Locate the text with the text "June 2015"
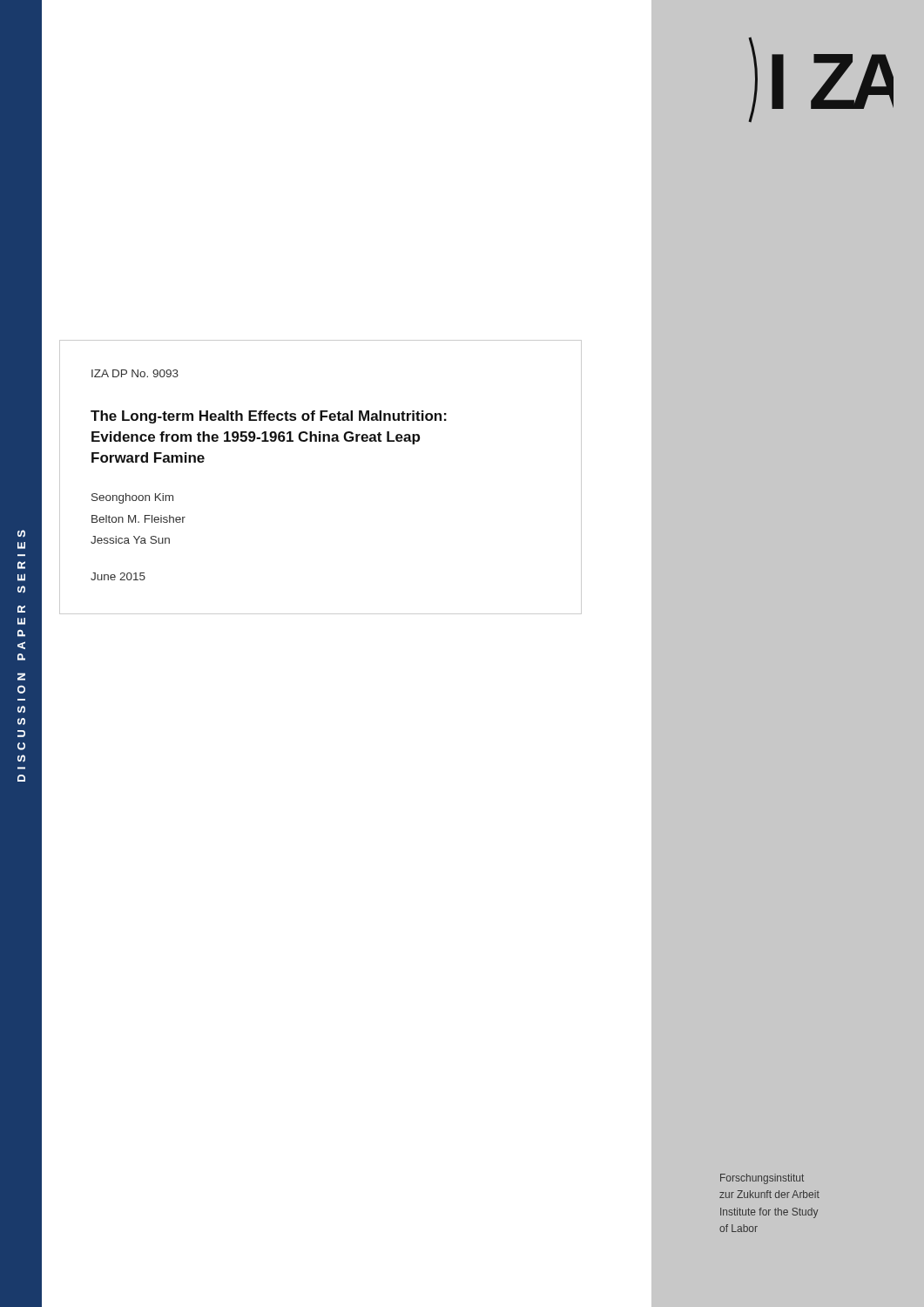 [x=118, y=577]
